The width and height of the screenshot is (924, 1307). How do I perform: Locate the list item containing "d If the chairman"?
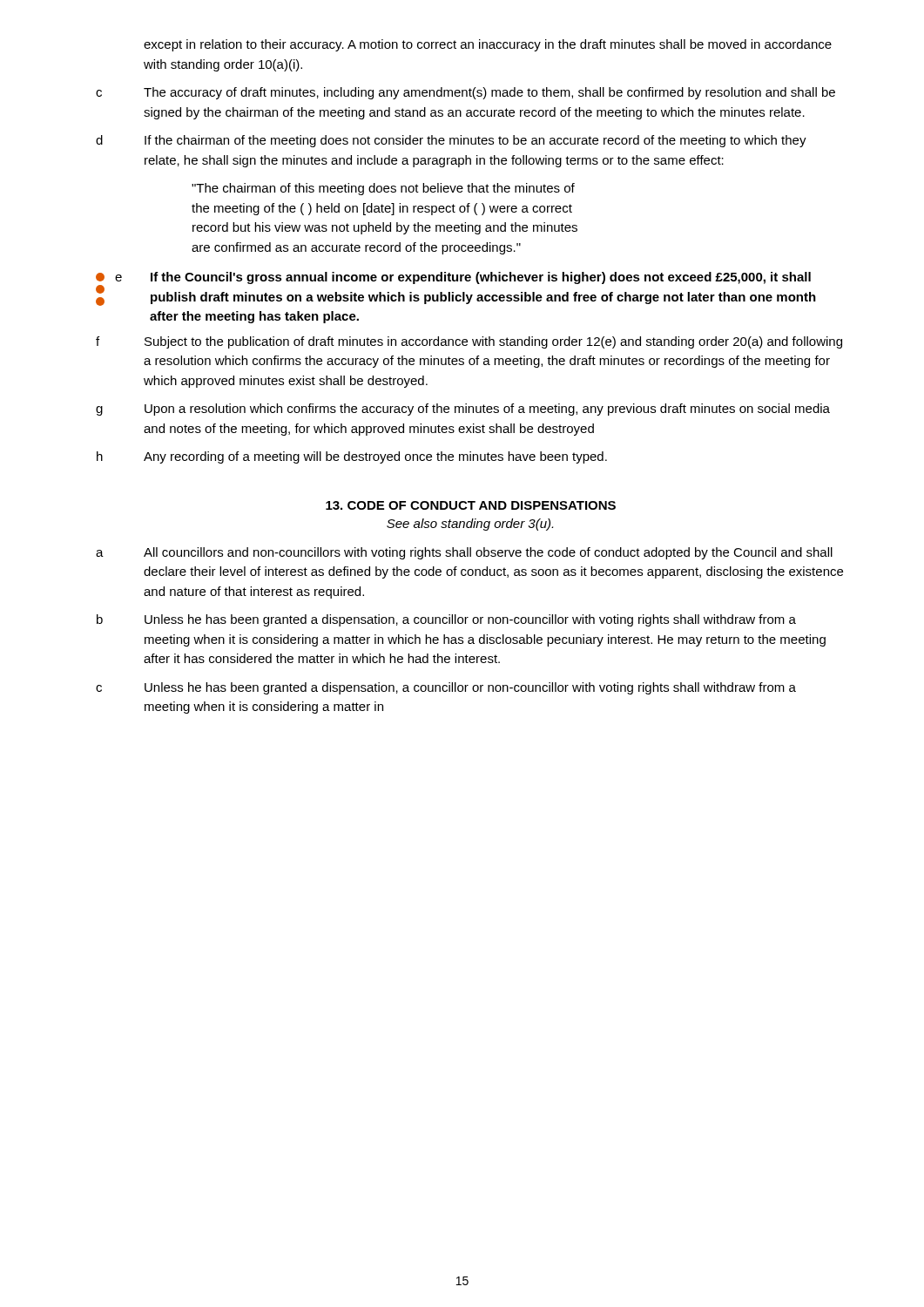click(x=471, y=150)
